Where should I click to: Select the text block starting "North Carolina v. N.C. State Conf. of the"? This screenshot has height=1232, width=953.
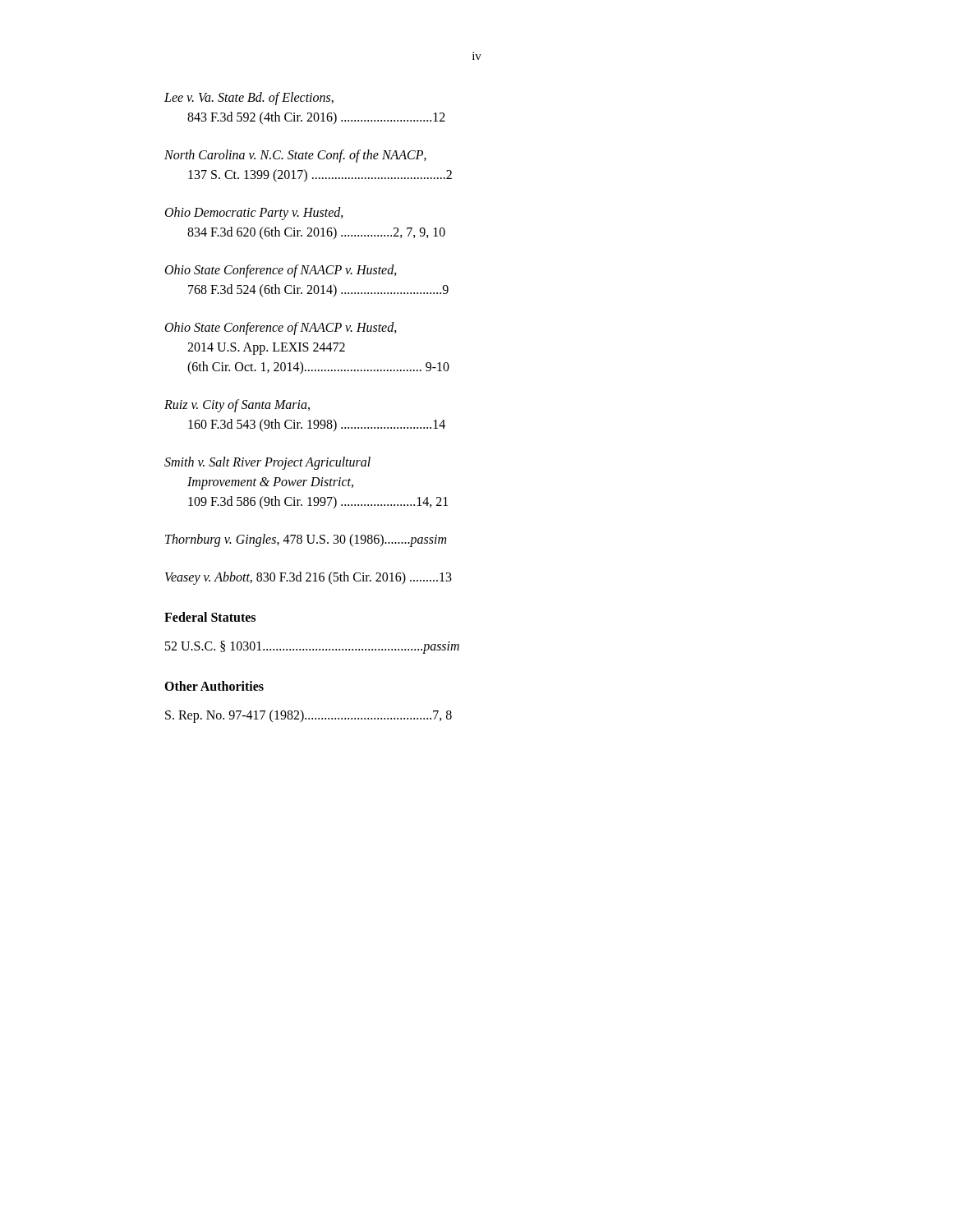tap(308, 165)
